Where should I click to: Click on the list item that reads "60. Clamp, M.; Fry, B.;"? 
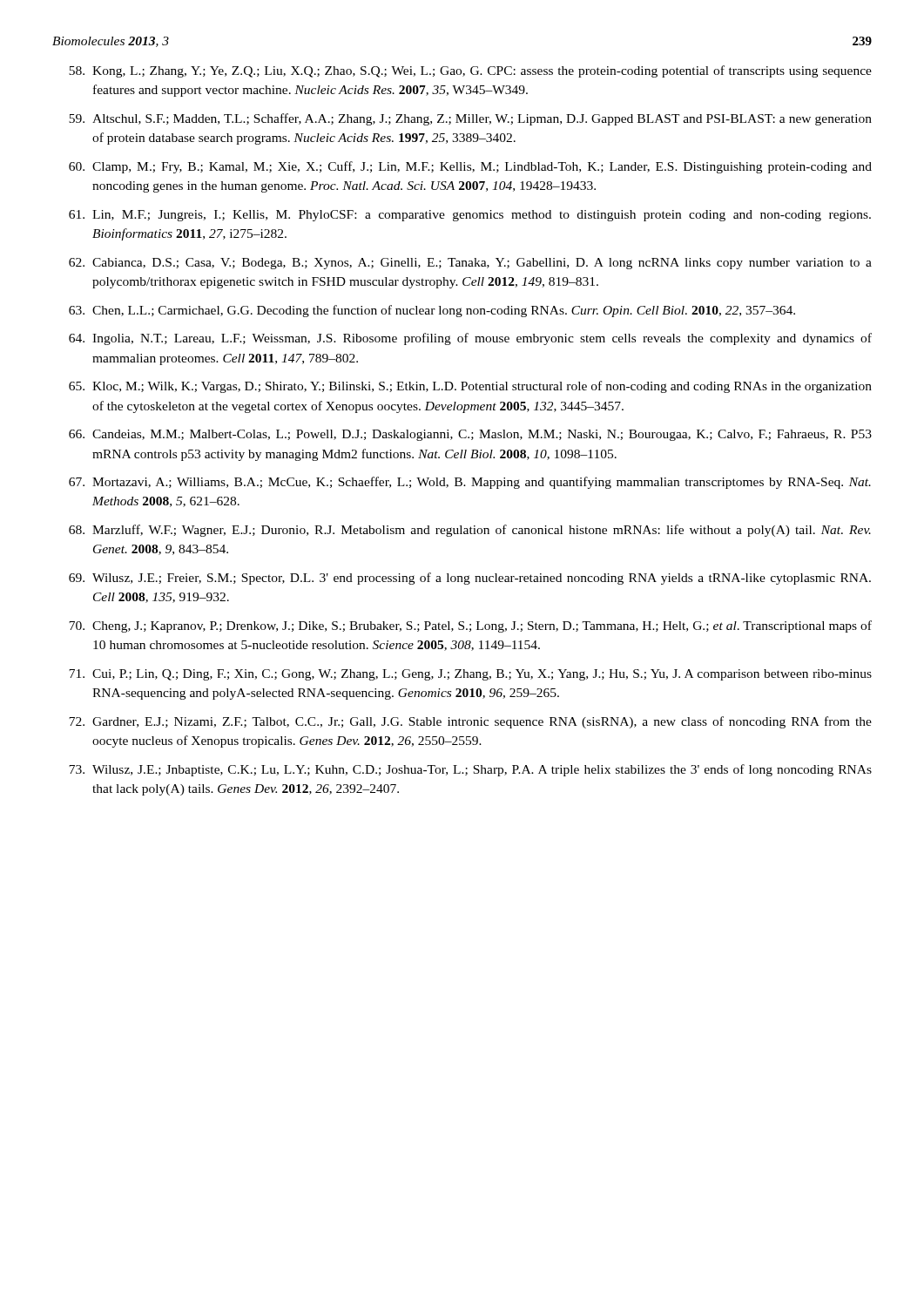tap(462, 176)
